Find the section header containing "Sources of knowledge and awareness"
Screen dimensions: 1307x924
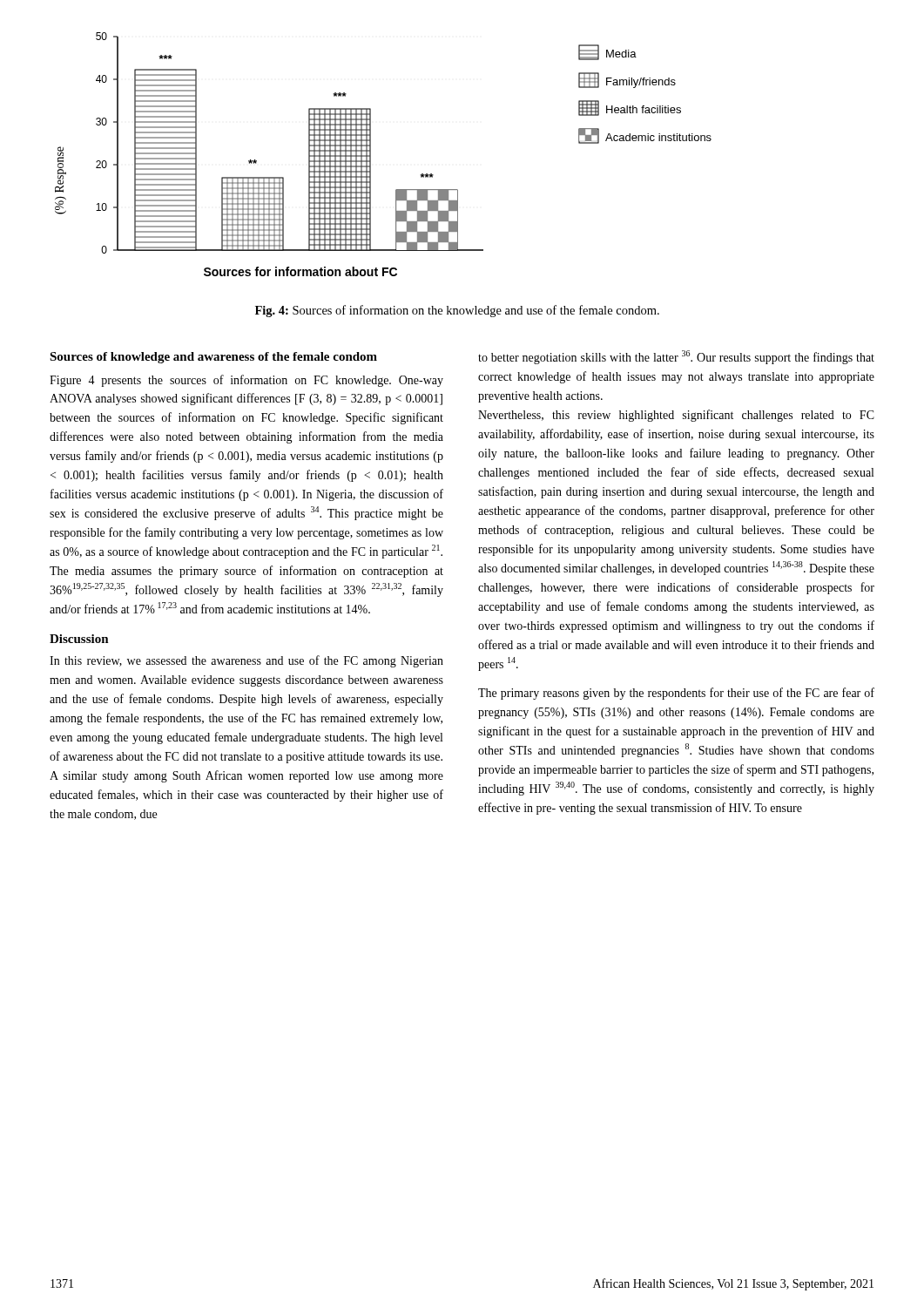click(213, 356)
